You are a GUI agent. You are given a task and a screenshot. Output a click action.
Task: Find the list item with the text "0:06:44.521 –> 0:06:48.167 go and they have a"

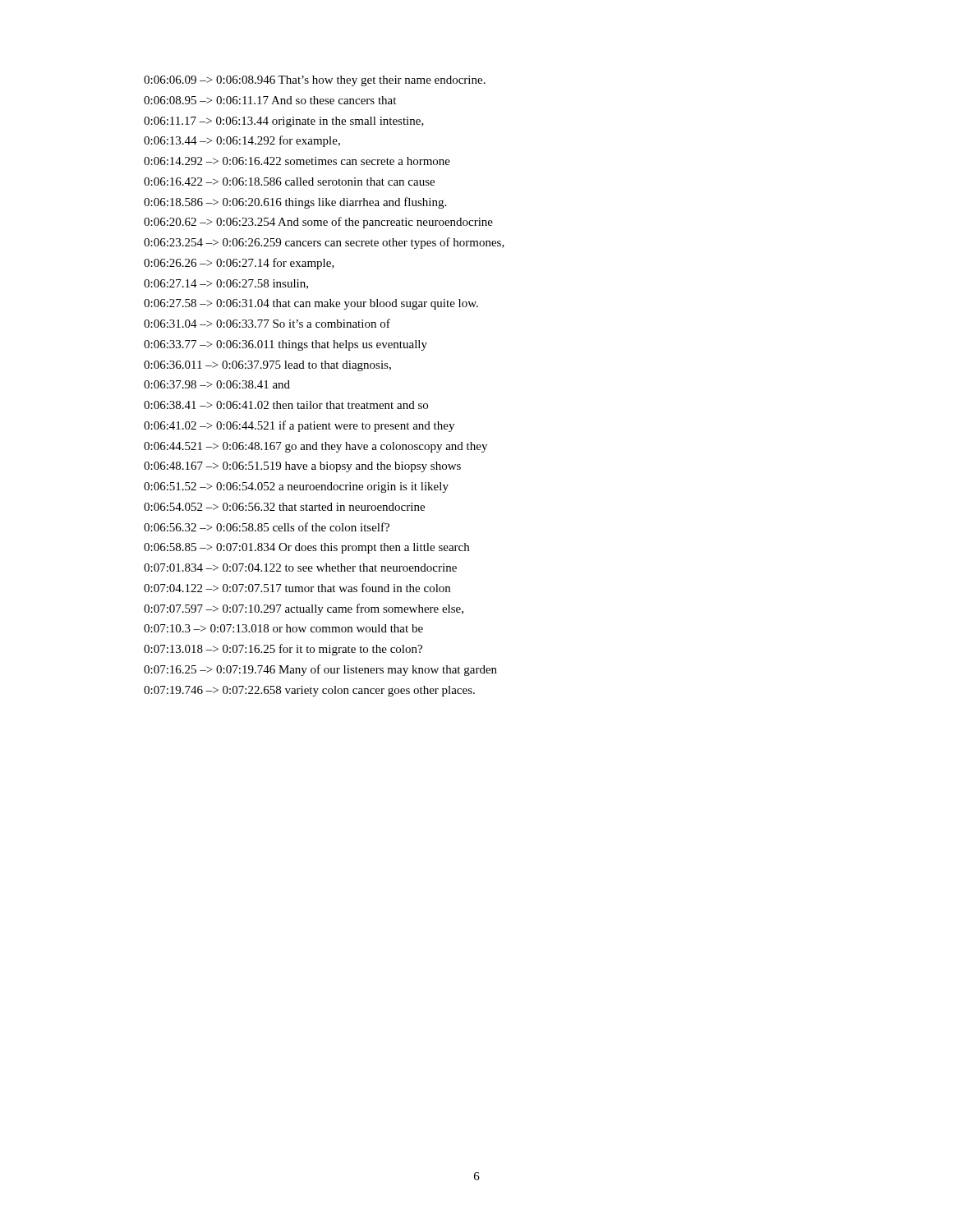tap(316, 446)
